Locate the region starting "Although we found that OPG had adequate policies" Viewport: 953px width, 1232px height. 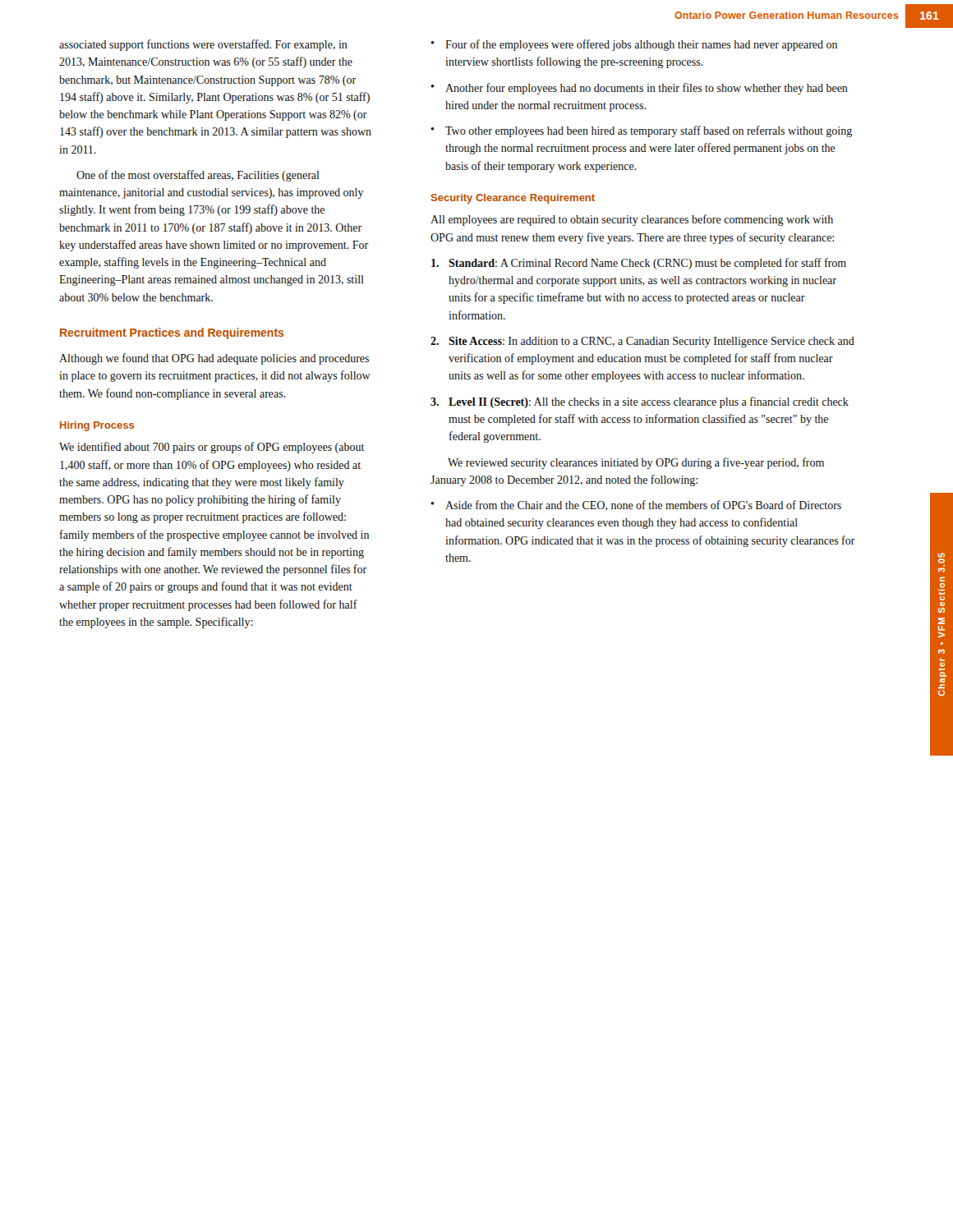[x=215, y=376]
